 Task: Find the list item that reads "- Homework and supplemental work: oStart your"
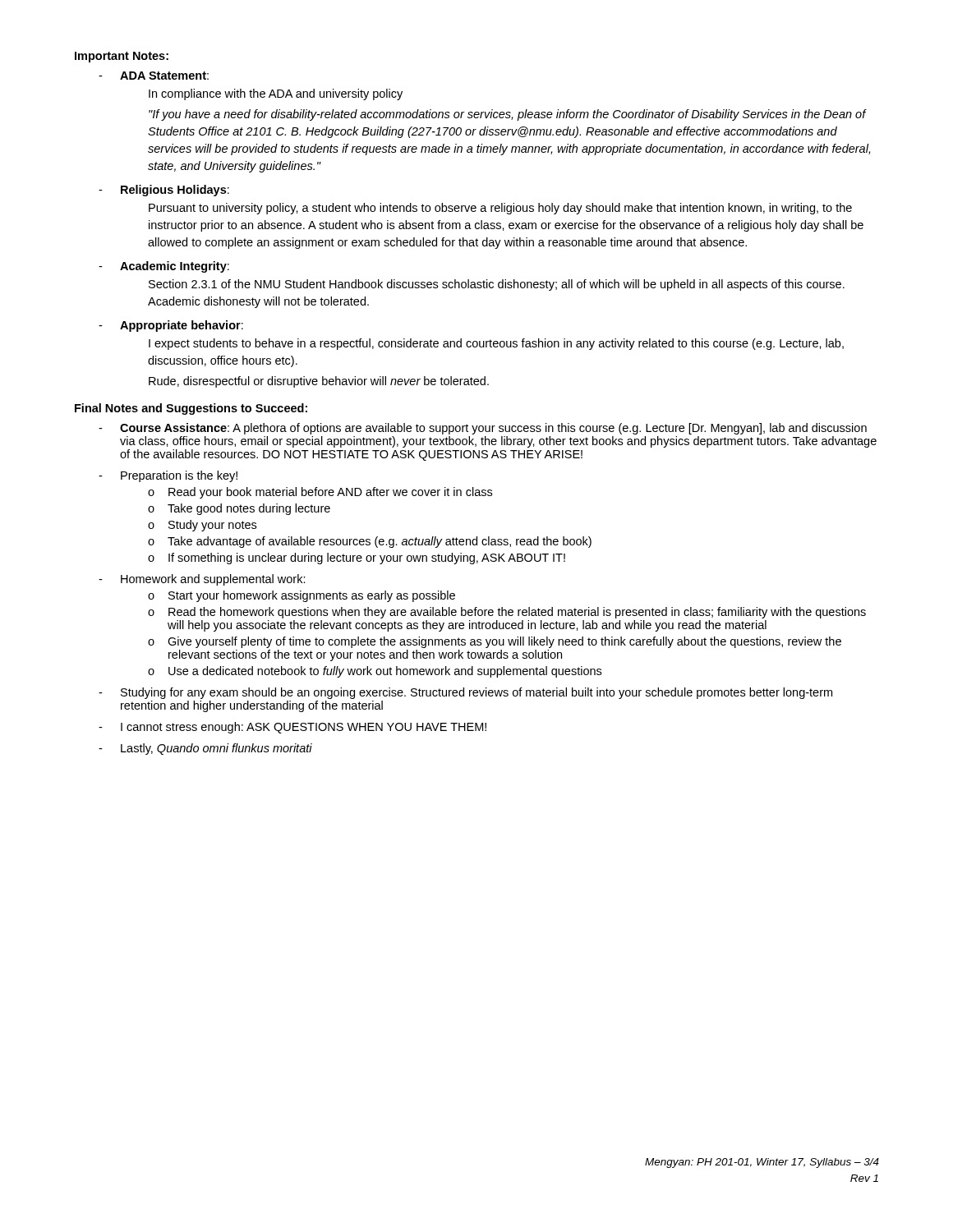pyautogui.click(x=489, y=625)
